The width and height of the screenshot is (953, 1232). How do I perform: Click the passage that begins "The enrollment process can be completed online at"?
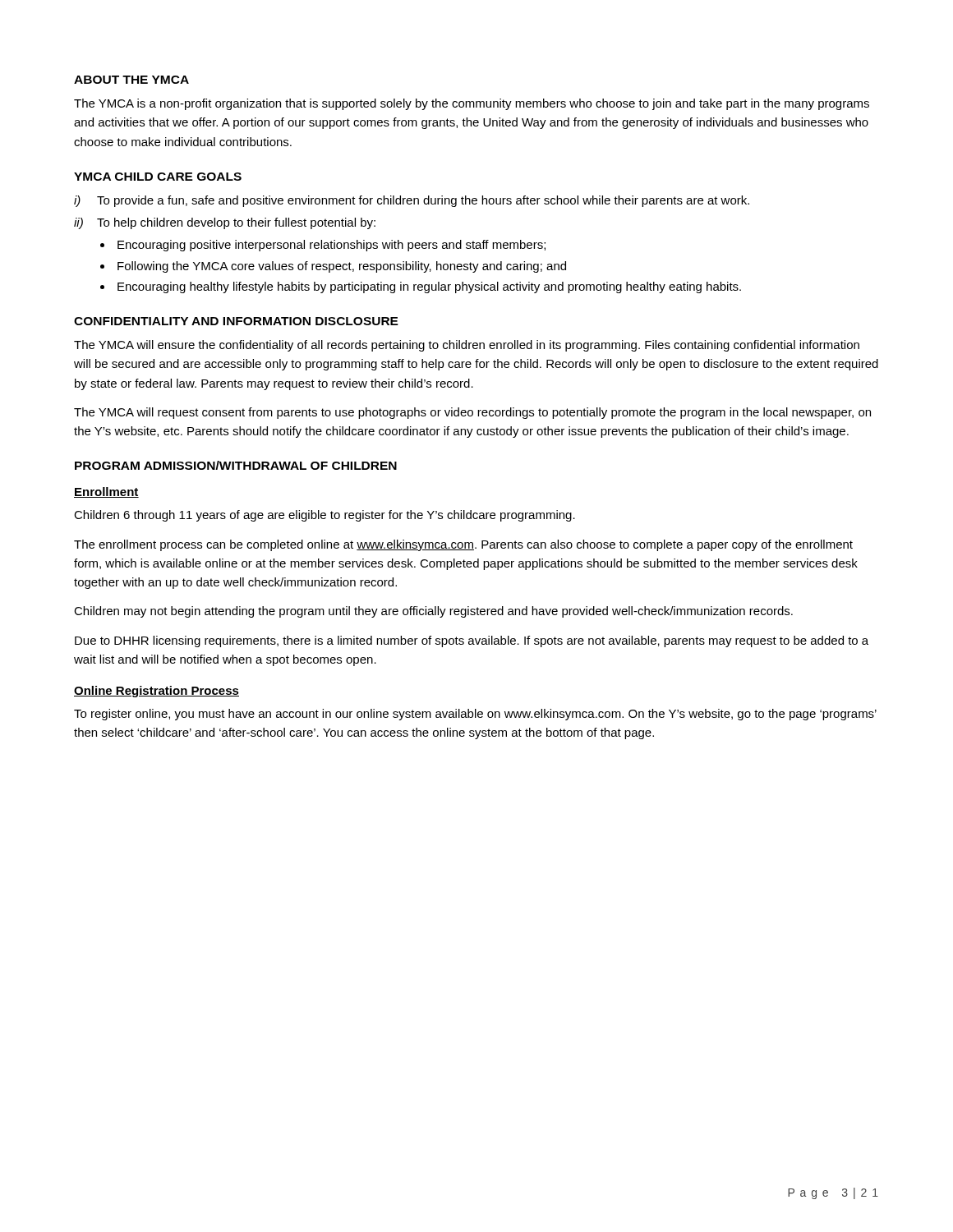pyautogui.click(x=466, y=563)
